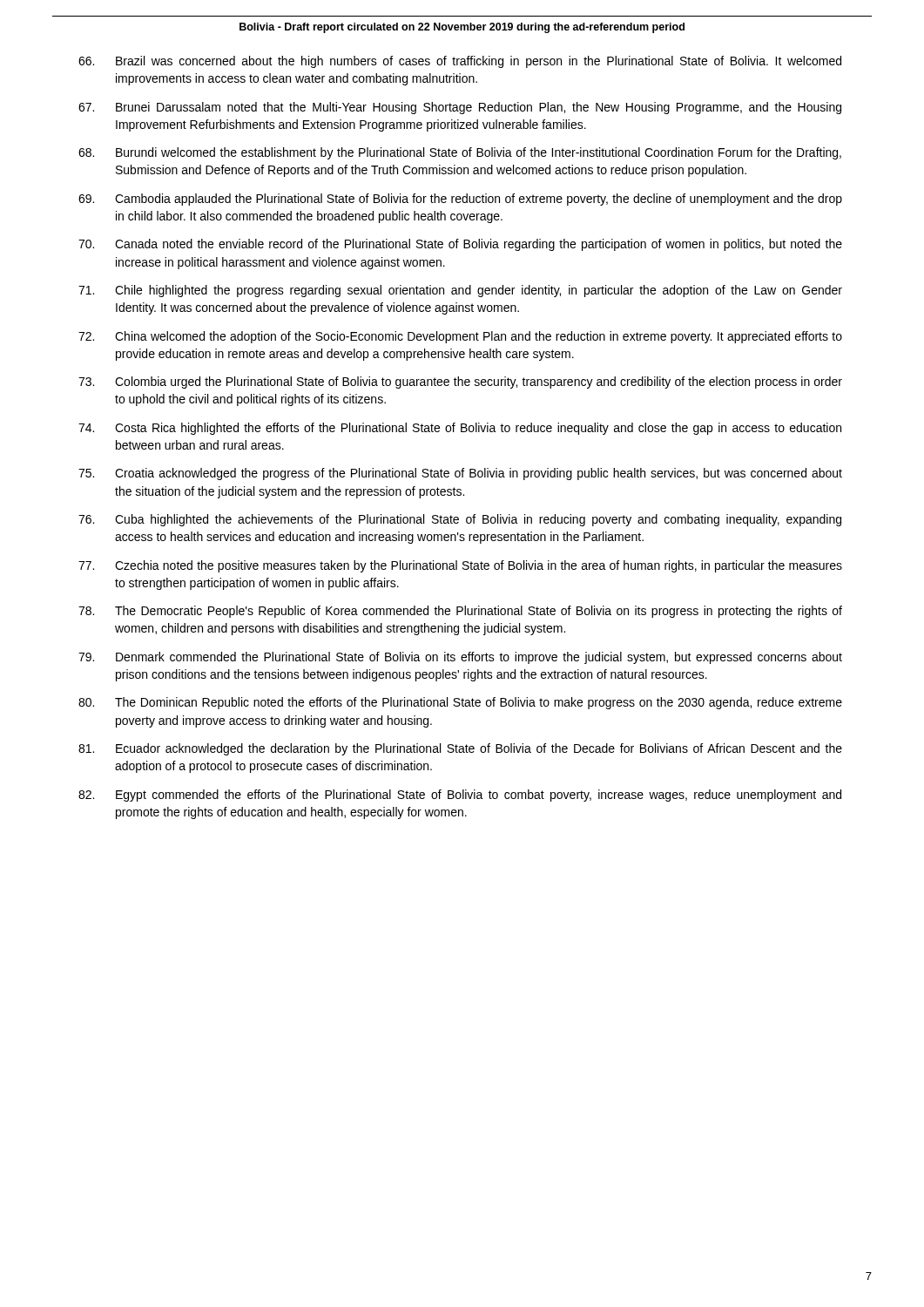Select the text block that reads "Czechia noted the positive measures"

(460, 574)
